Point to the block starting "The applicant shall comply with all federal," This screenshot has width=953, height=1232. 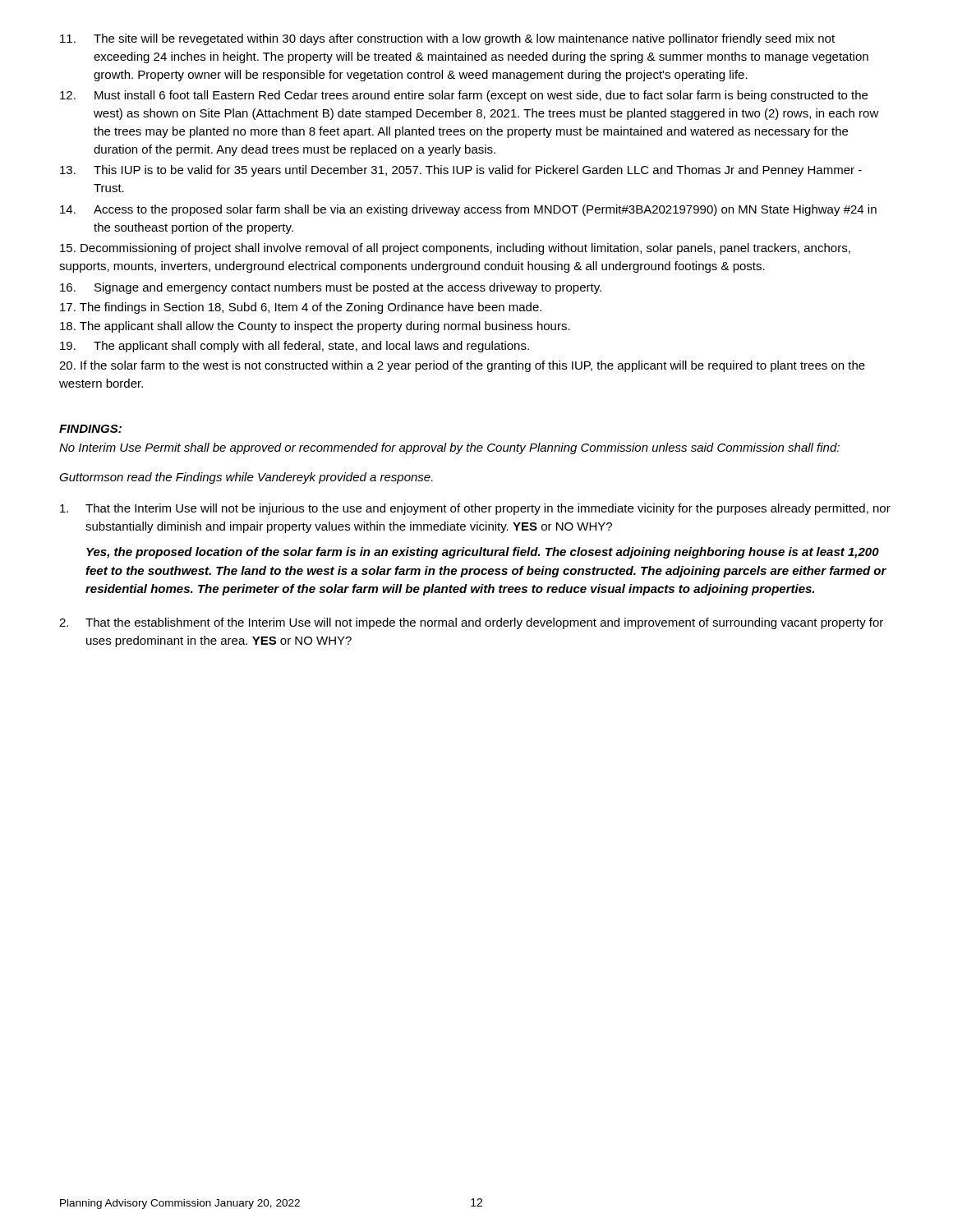tap(476, 346)
